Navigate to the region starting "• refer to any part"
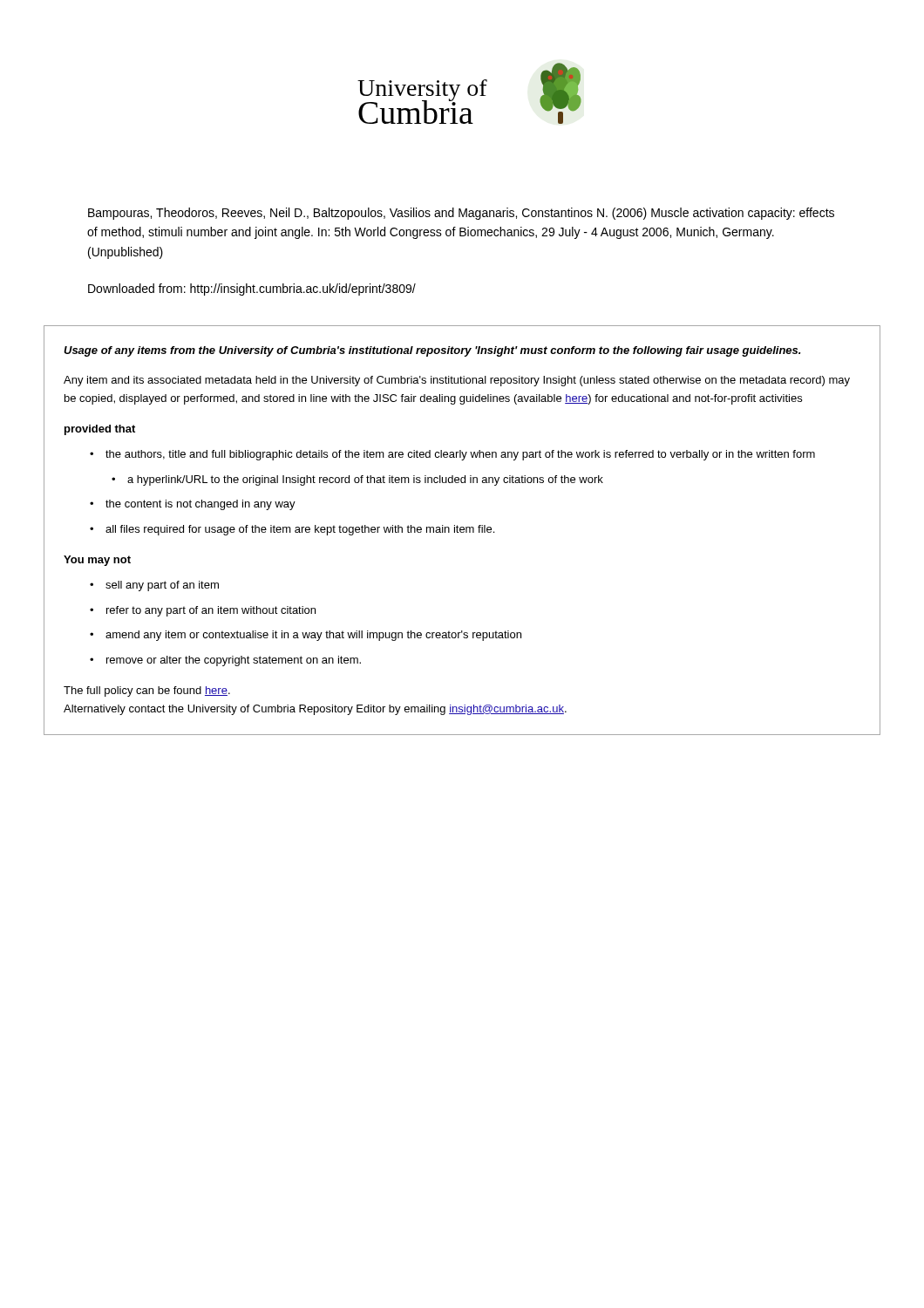Image resolution: width=924 pixels, height=1308 pixels. [x=203, y=610]
